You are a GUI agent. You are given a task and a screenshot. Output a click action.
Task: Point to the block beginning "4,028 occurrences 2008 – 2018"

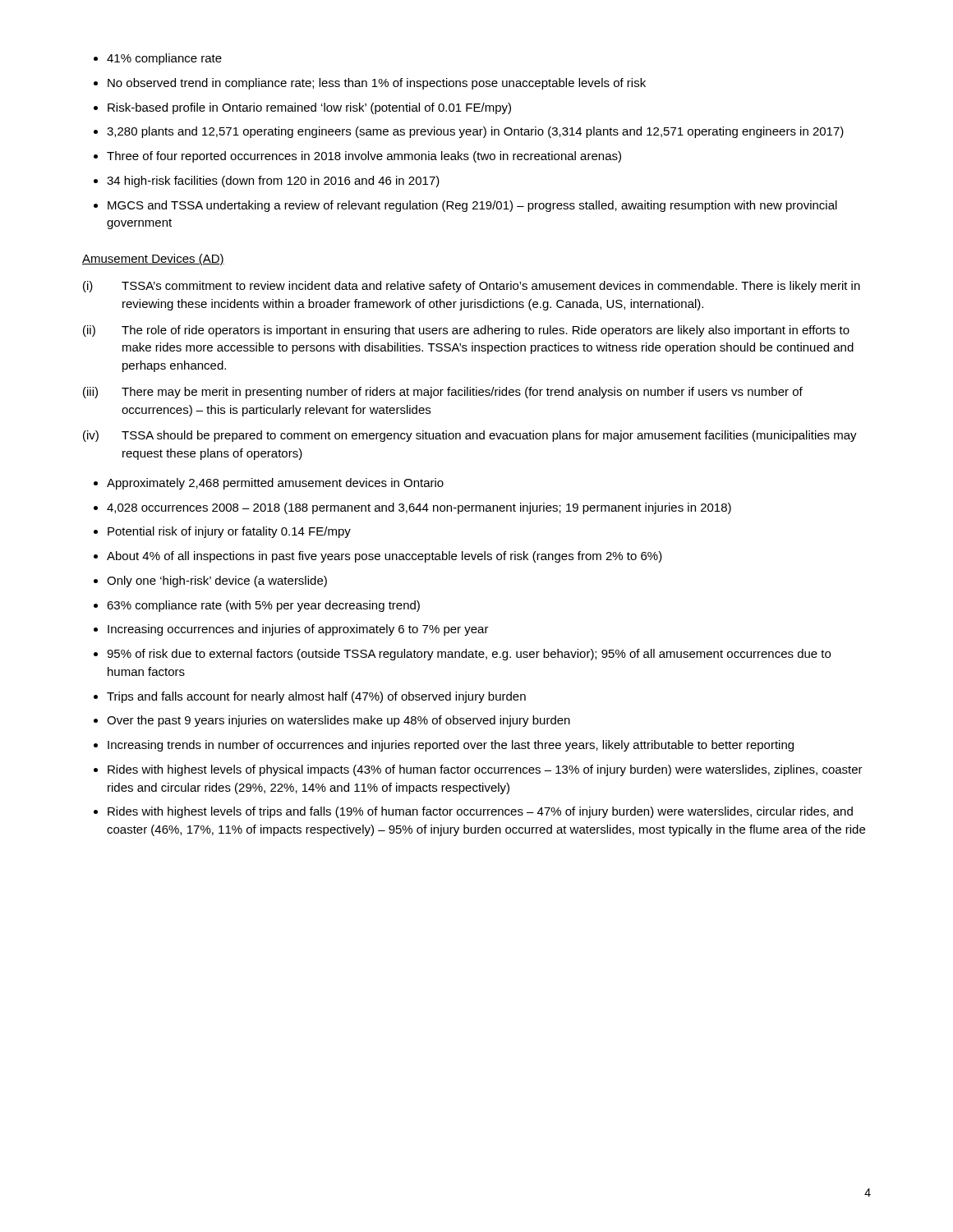click(489, 507)
